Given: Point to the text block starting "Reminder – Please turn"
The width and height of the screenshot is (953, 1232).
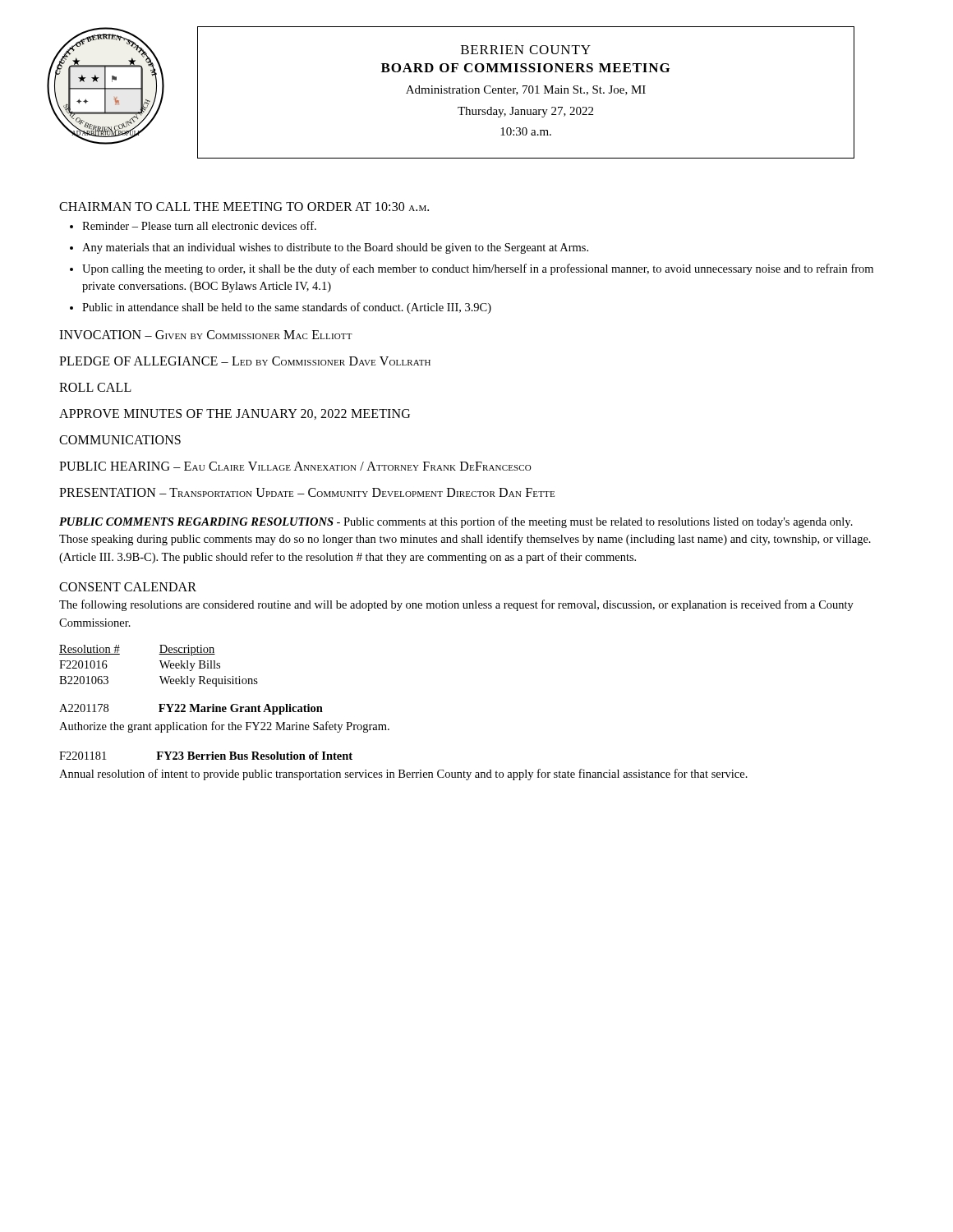Looking at the screenshot, I should (x=199, y=225).
